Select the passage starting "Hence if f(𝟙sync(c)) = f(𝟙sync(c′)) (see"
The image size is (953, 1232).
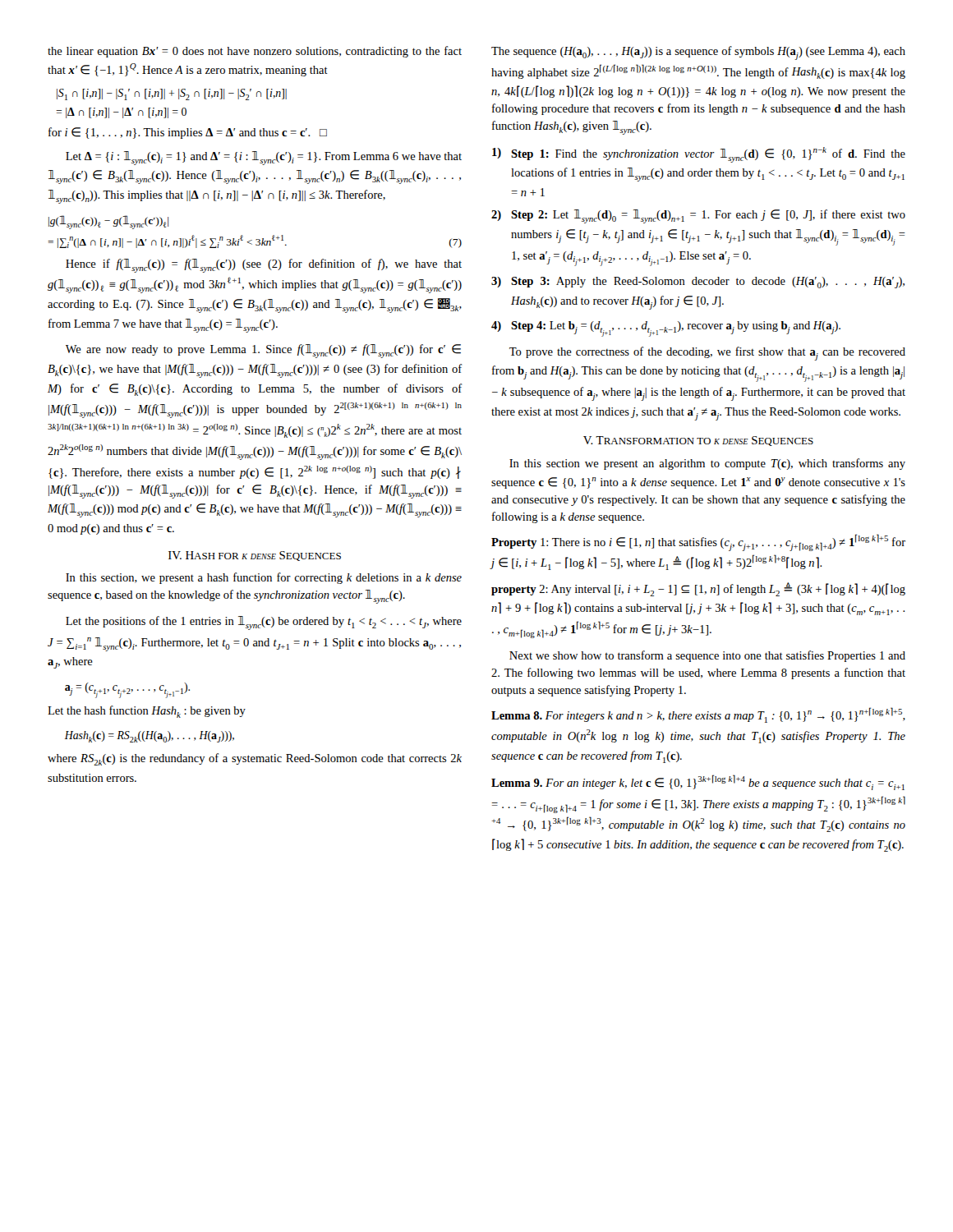[255, 295]
